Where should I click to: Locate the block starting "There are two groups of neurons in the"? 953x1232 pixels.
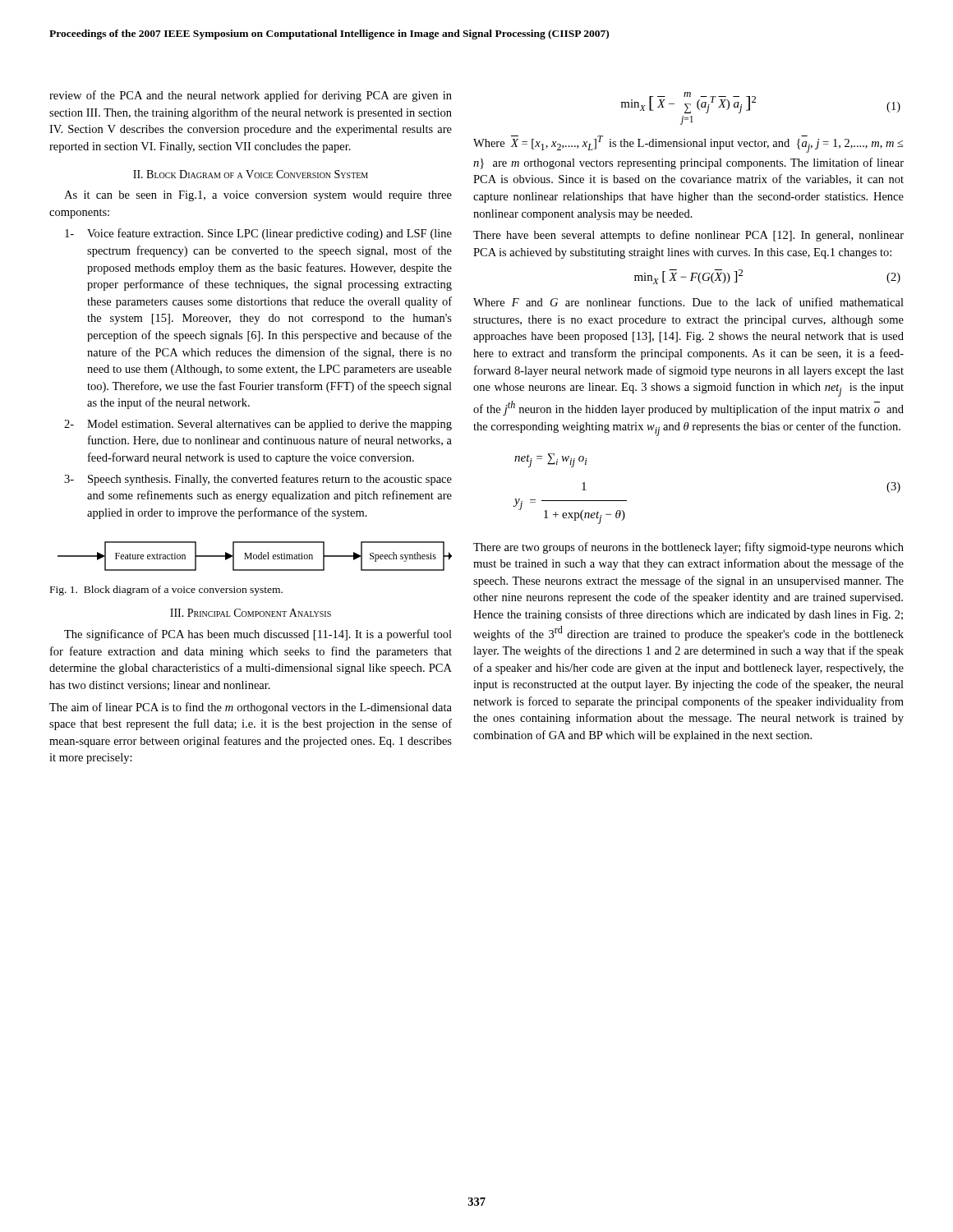(x=688, y=641)
